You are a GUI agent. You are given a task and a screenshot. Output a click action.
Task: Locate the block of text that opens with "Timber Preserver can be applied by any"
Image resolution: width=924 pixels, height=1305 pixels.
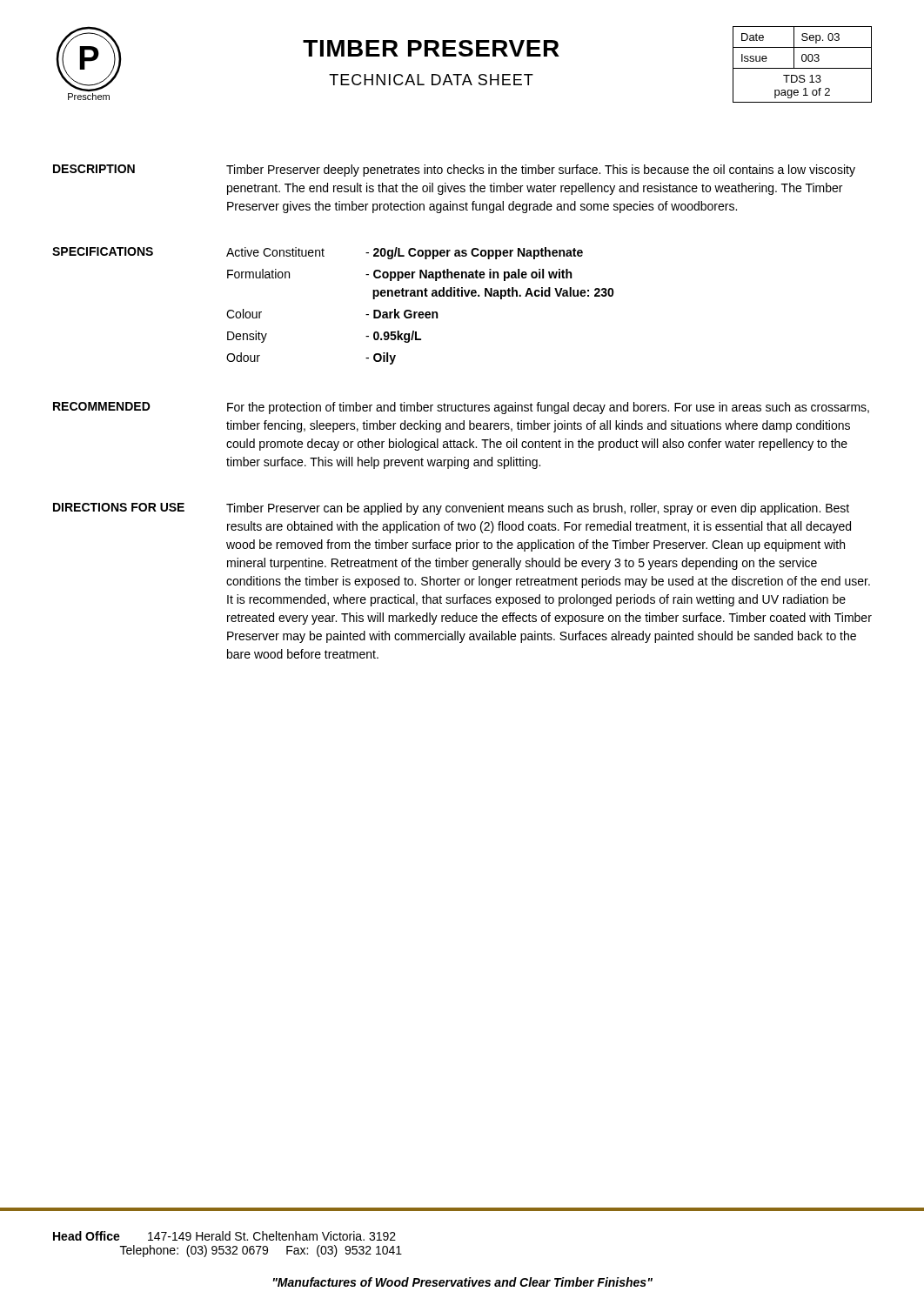[x=549, y=581]
